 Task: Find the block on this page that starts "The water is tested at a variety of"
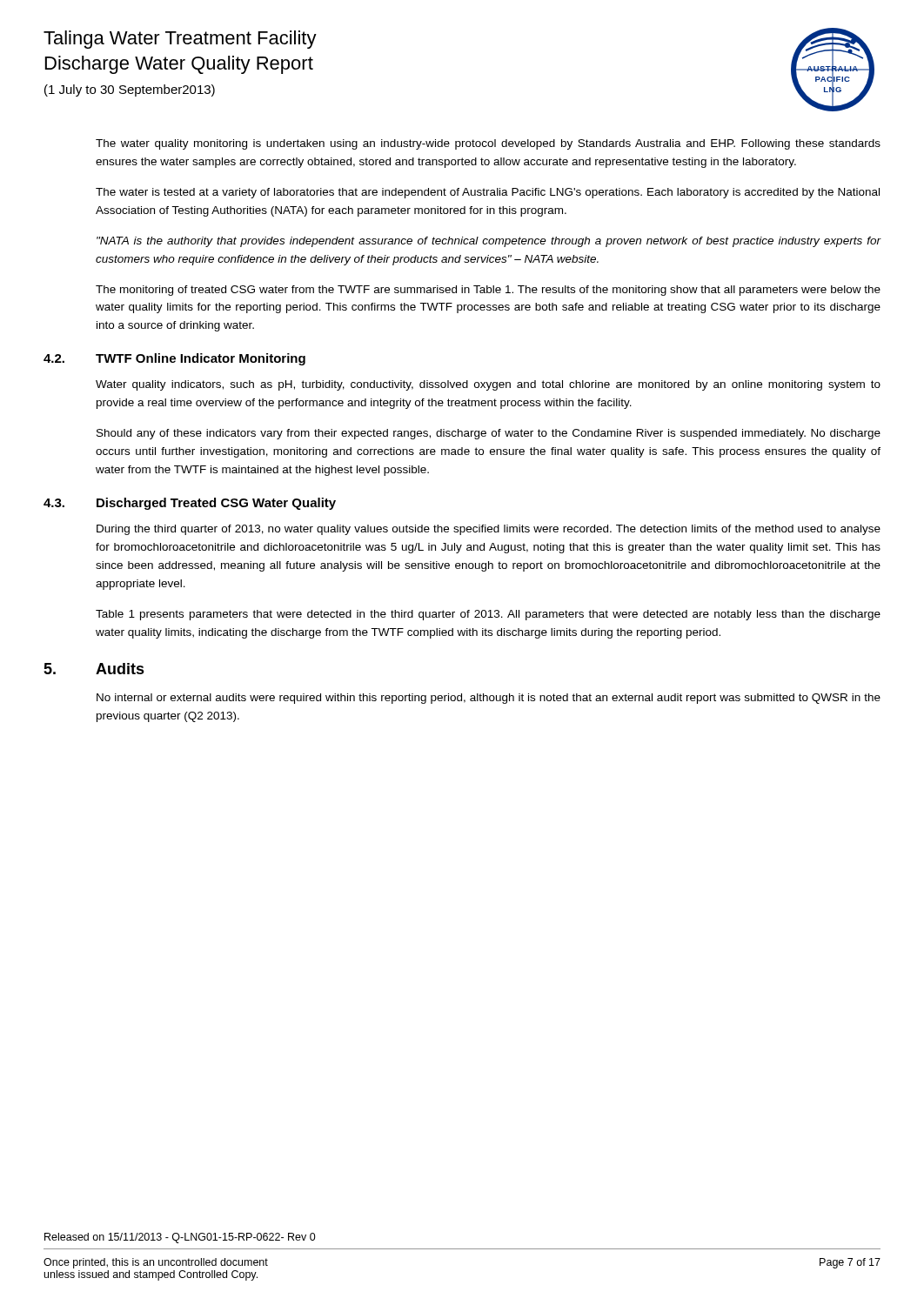(488, 201)
